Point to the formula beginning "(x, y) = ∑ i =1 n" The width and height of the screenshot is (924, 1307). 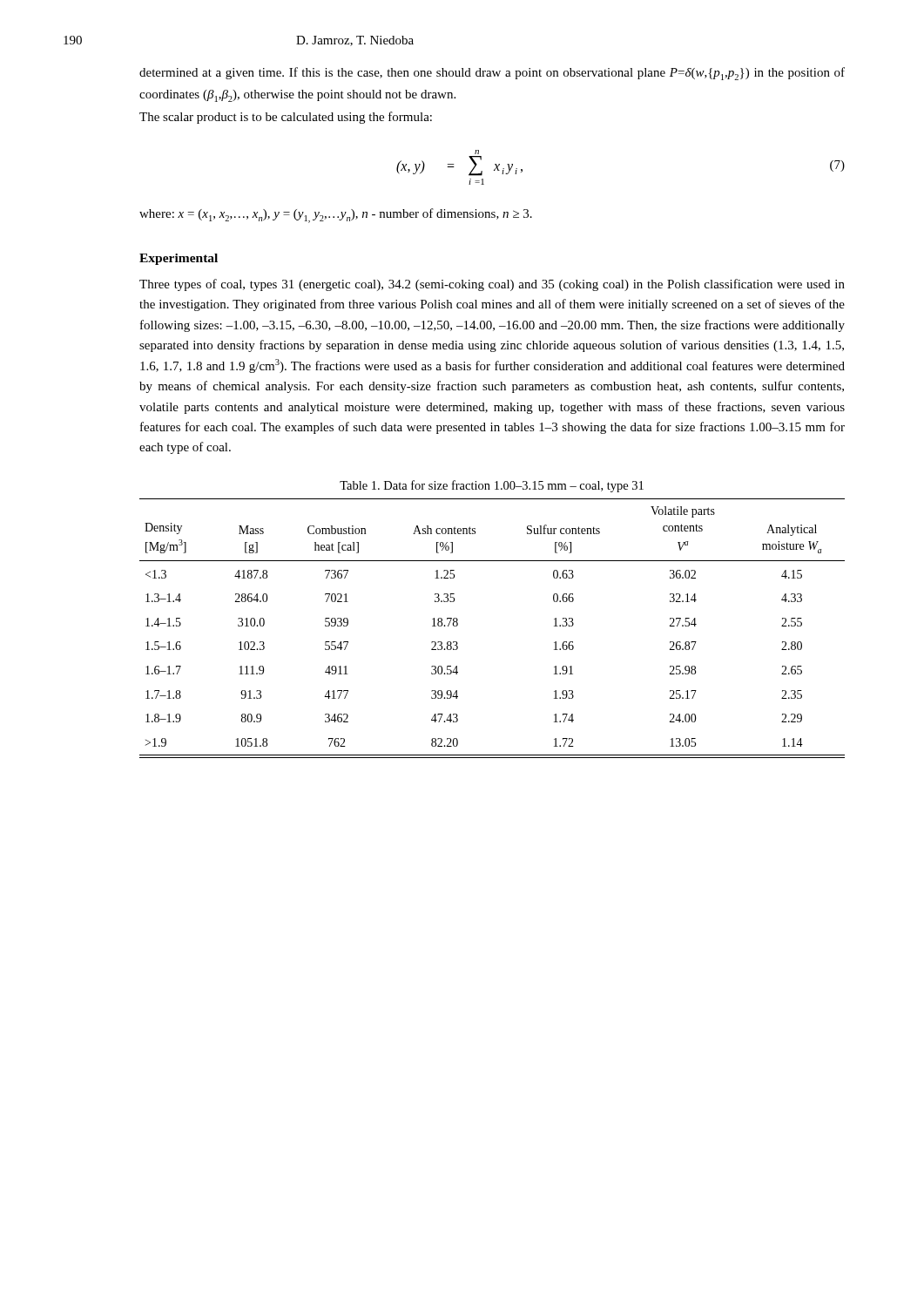(492, 165)
